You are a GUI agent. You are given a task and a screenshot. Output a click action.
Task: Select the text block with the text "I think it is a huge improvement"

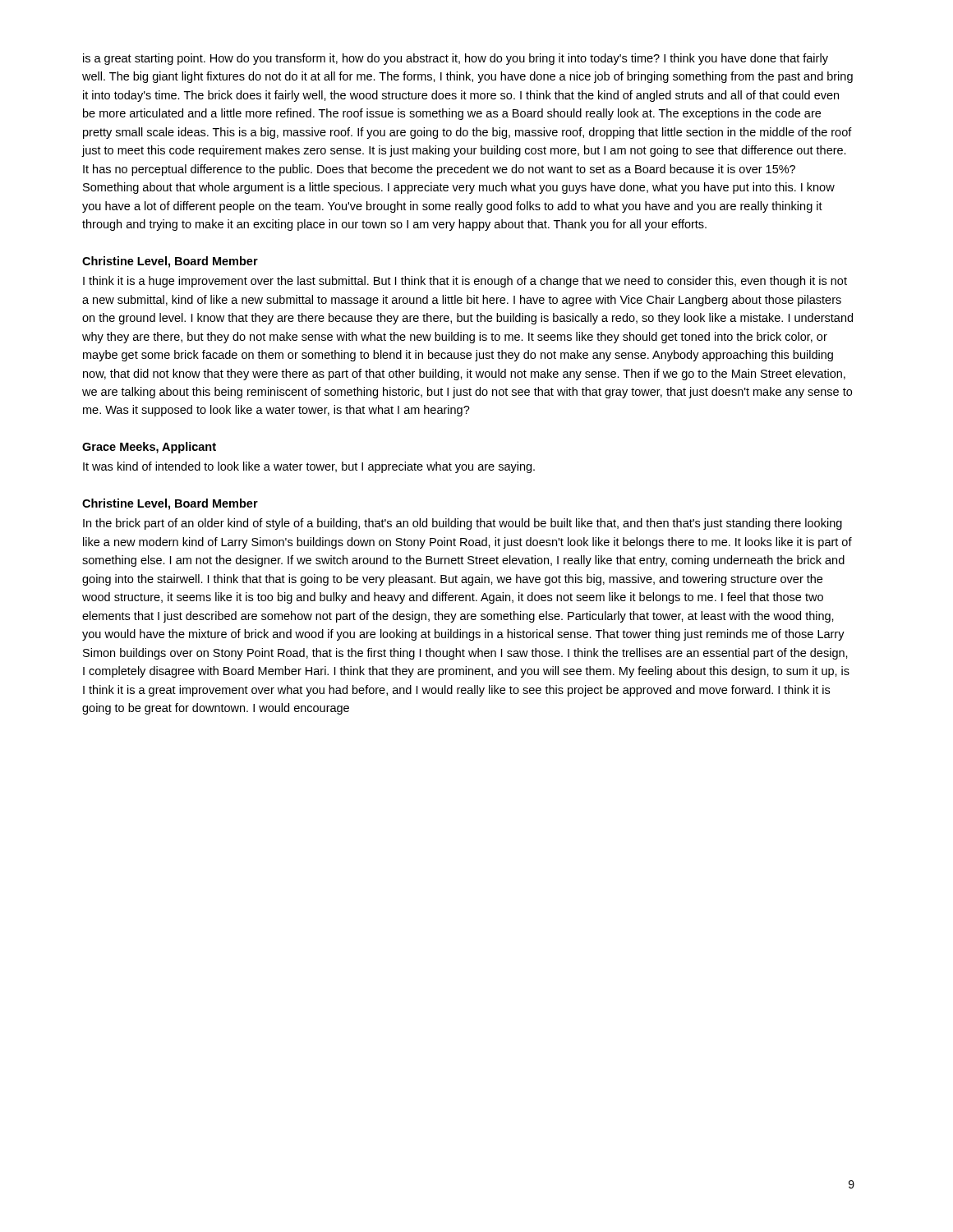point(468,346)
